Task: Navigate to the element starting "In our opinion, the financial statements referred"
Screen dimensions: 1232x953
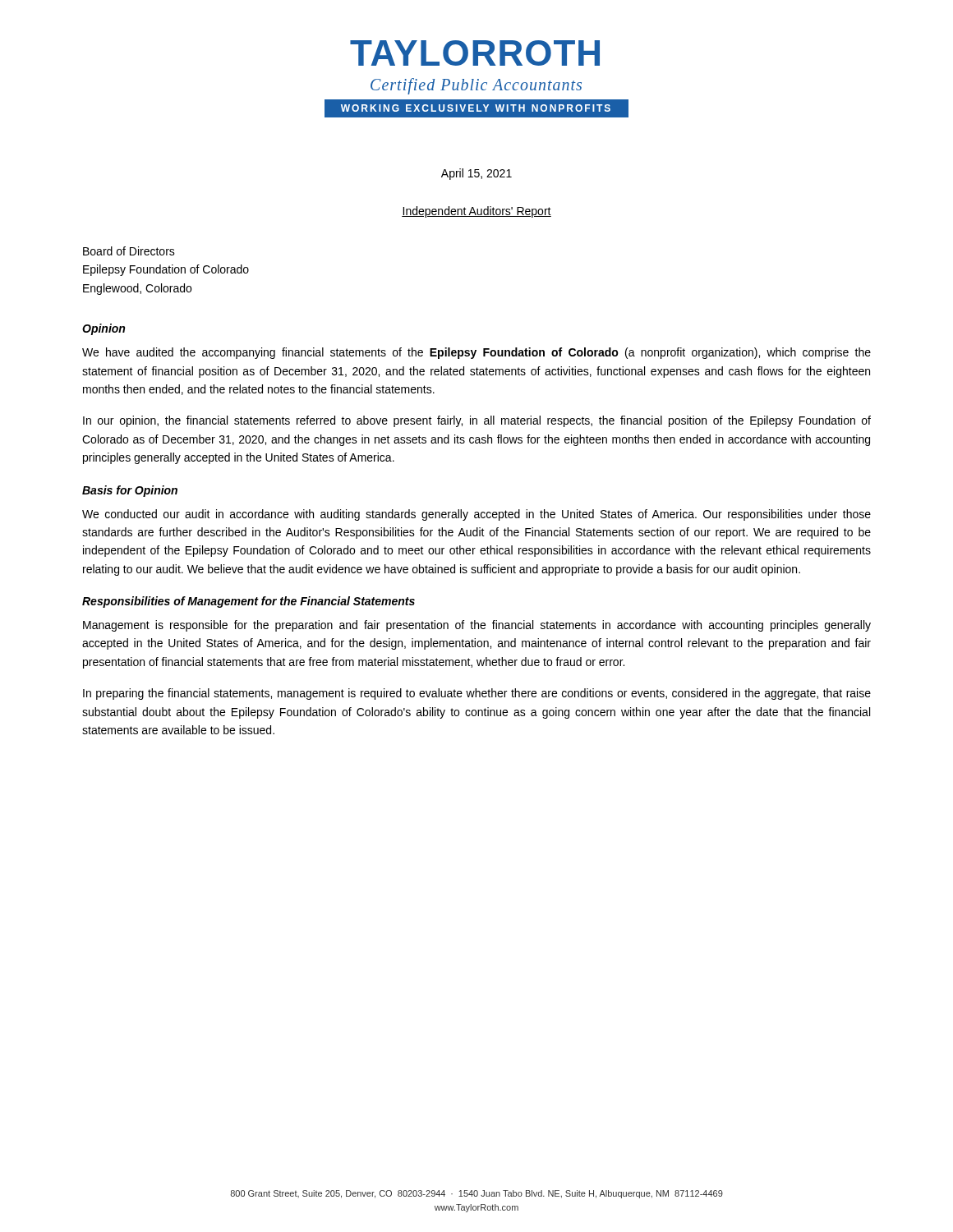Action: 476,439
